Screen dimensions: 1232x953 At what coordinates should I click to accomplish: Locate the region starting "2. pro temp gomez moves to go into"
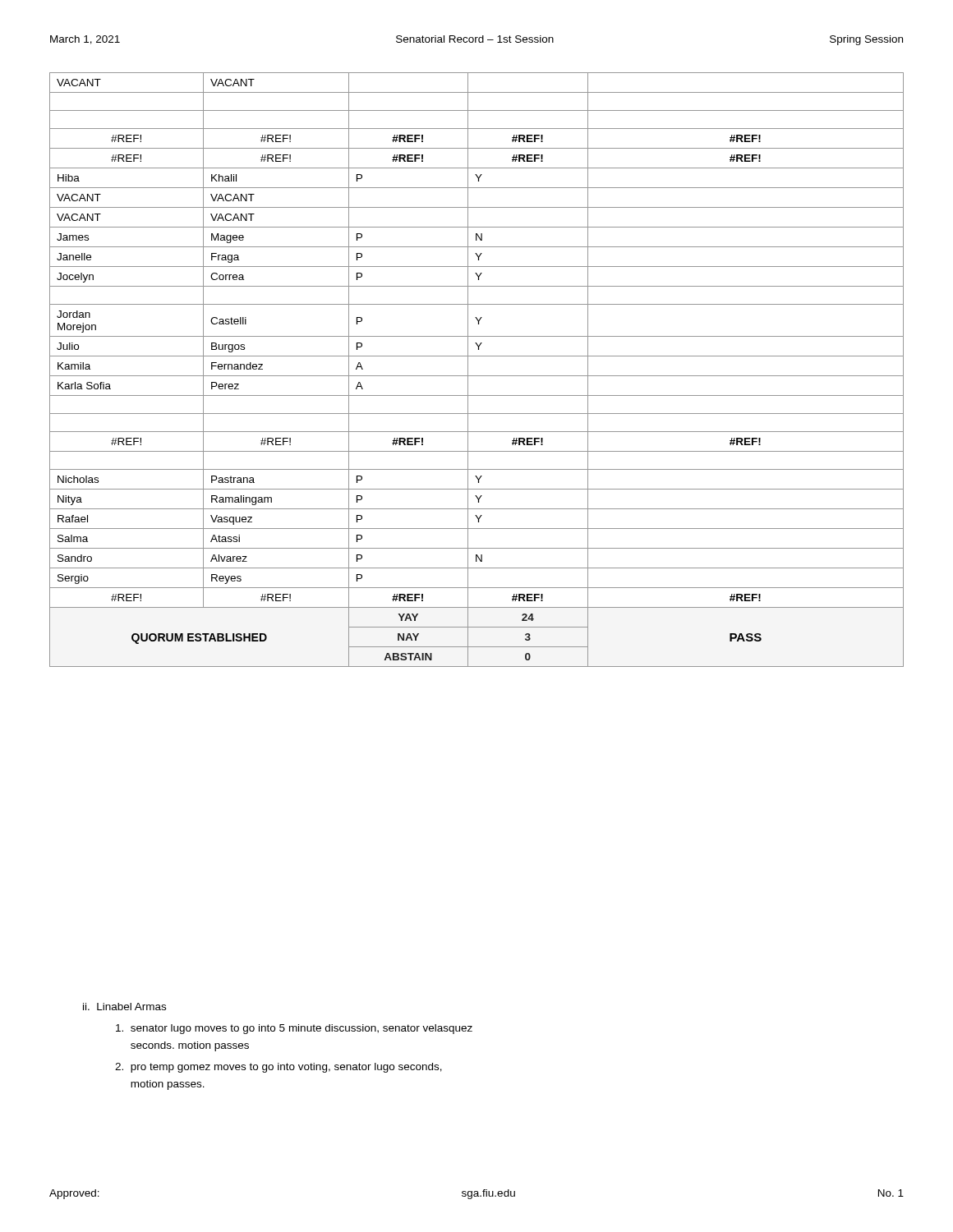click(x=279, y=1075)
